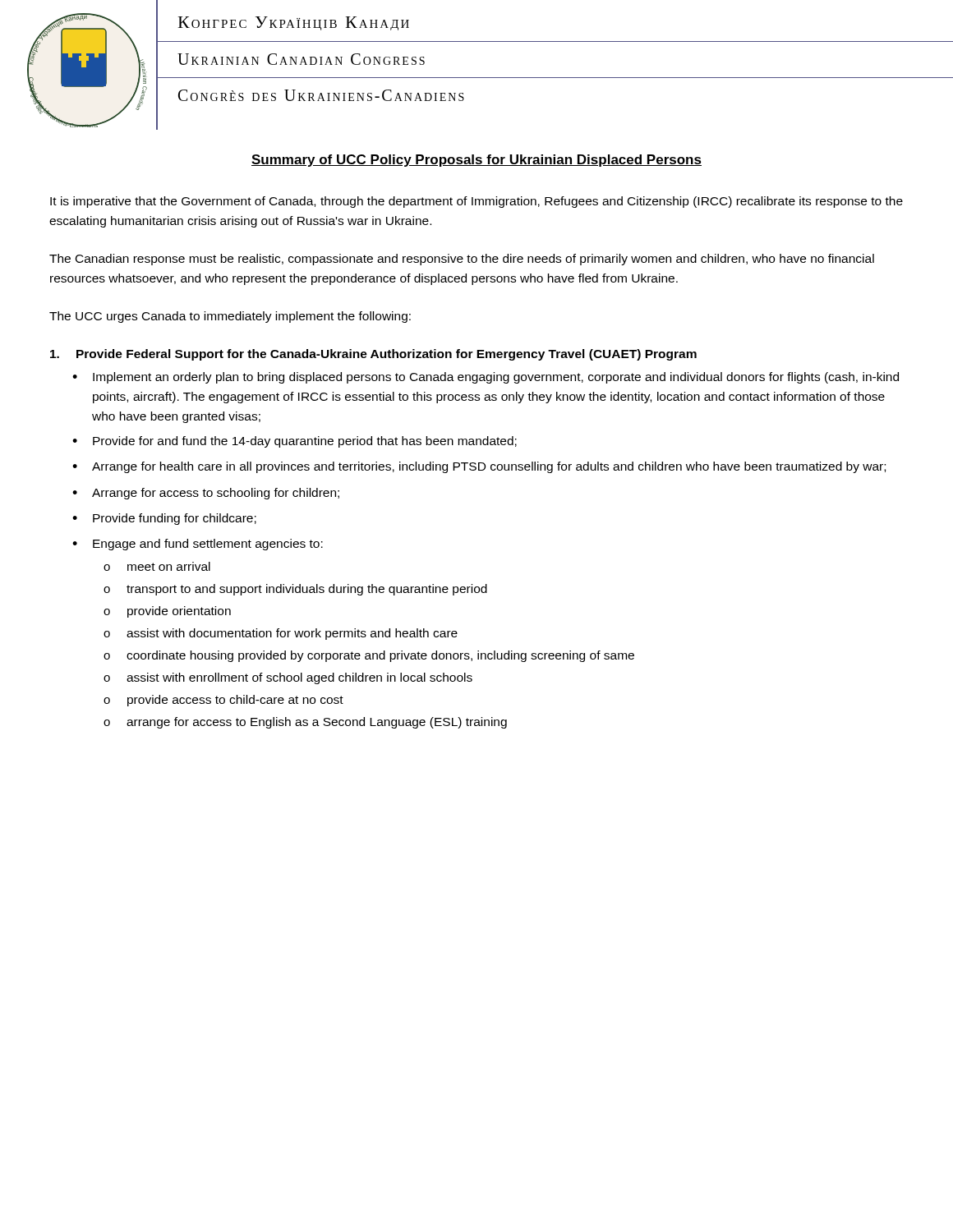Locate the text block that says "The Canadian response must be realistic,"
The height and width of the screenshot is (1232, 953).
[462, 268]
